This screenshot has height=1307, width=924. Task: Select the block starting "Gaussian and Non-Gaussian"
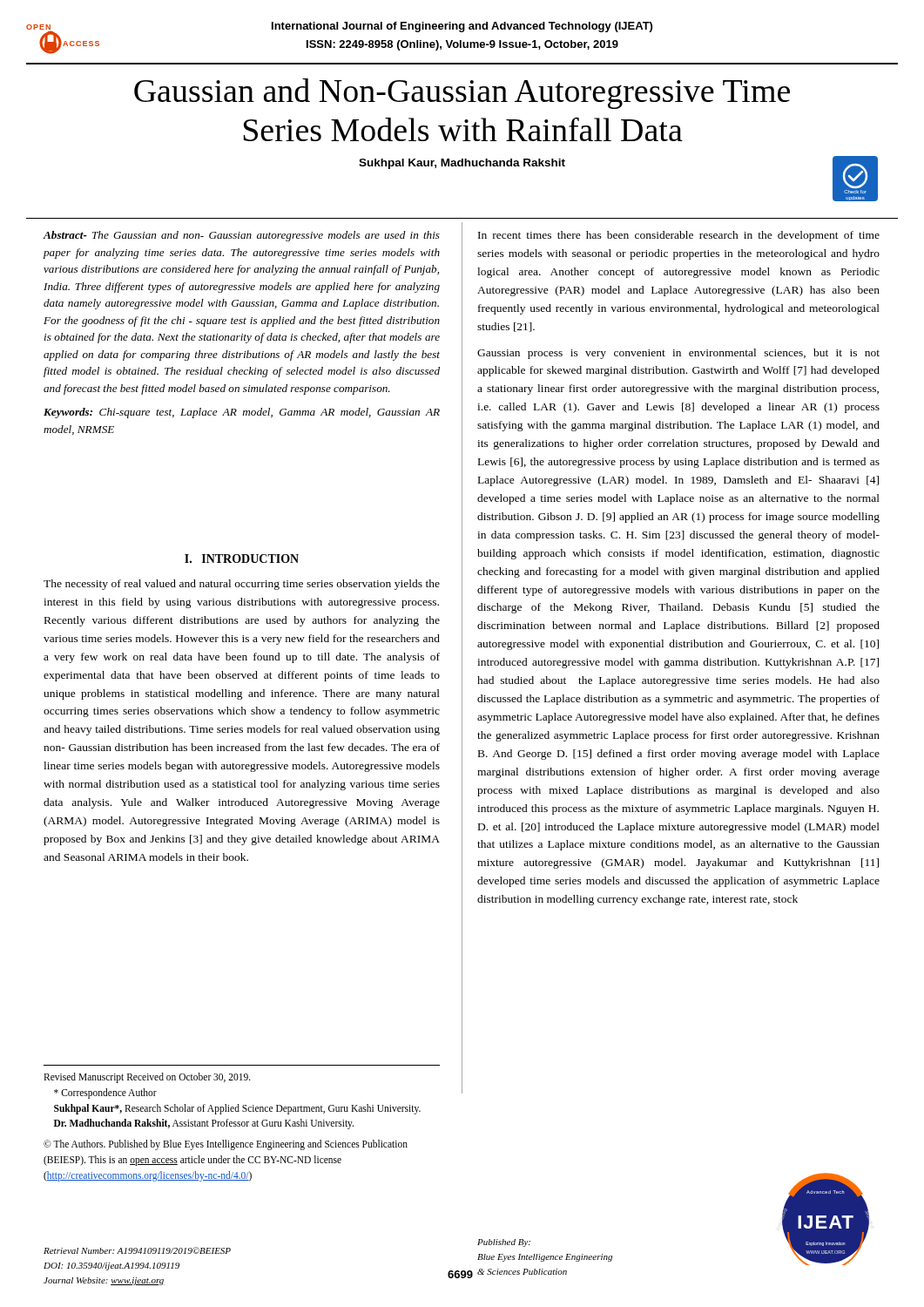tap(462, 120)
